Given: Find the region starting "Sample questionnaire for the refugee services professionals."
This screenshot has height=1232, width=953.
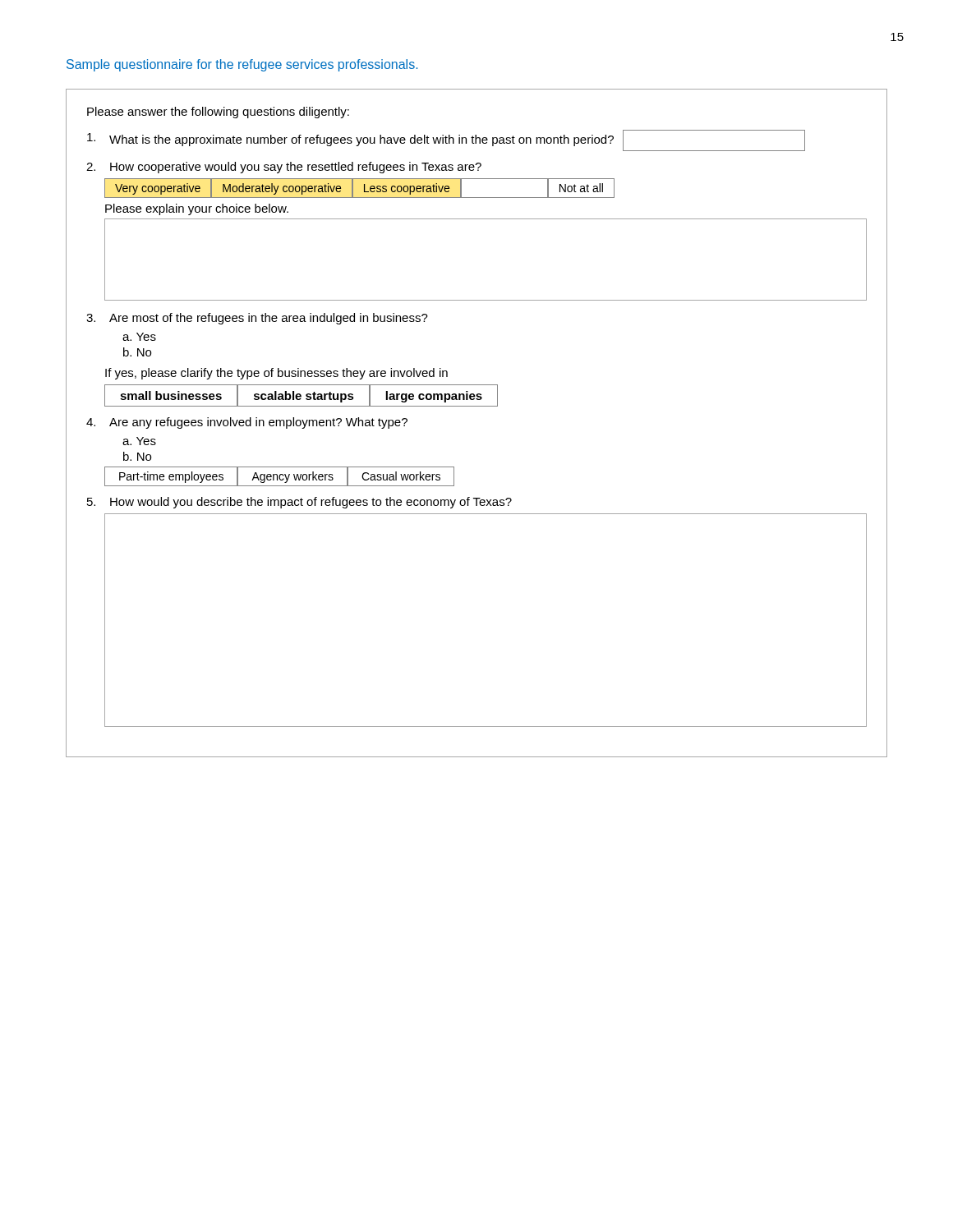Looking at the screenshot, I should pyautogui.click(x=242, y=64).
